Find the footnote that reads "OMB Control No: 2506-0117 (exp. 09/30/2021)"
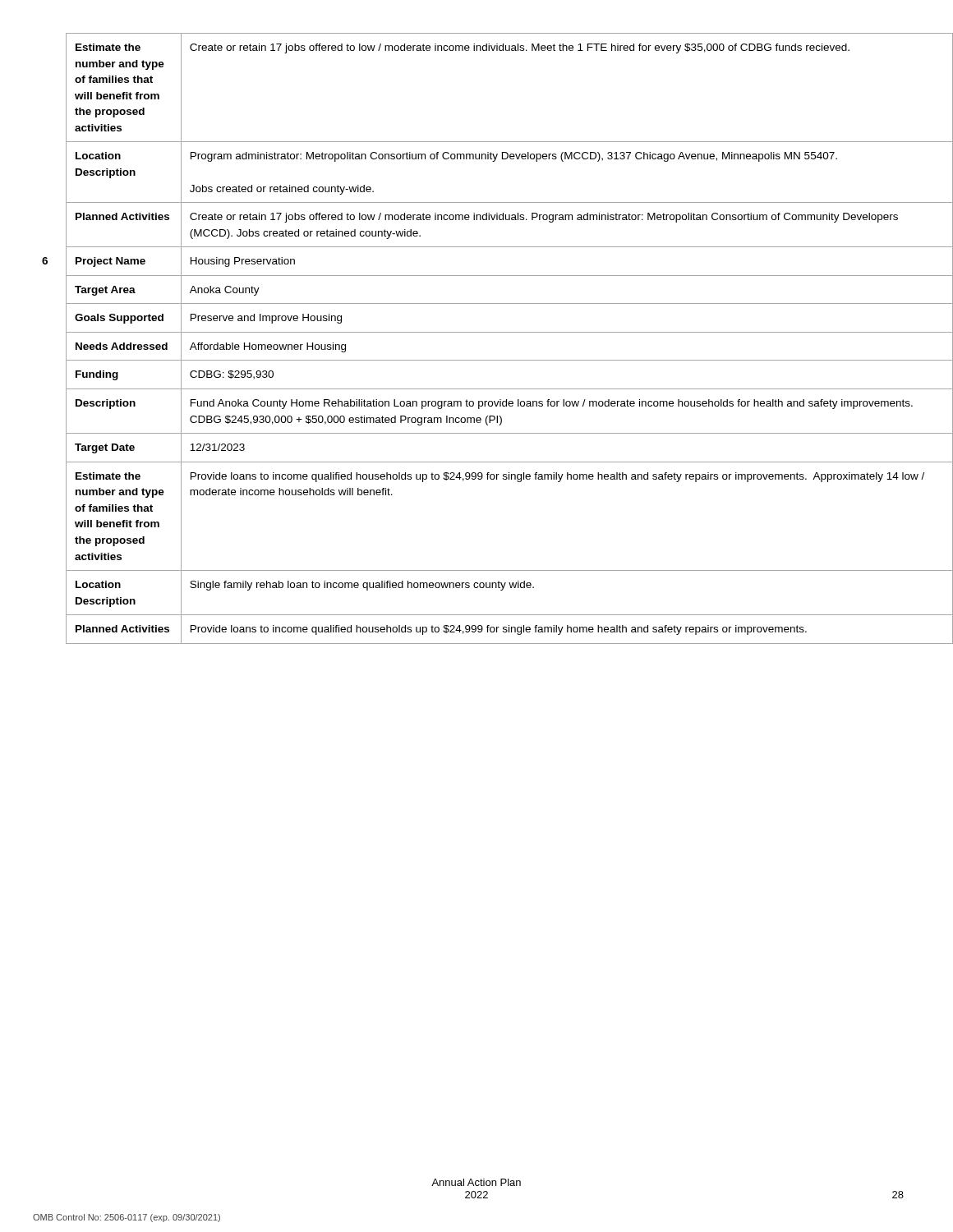 (127, 1217)
